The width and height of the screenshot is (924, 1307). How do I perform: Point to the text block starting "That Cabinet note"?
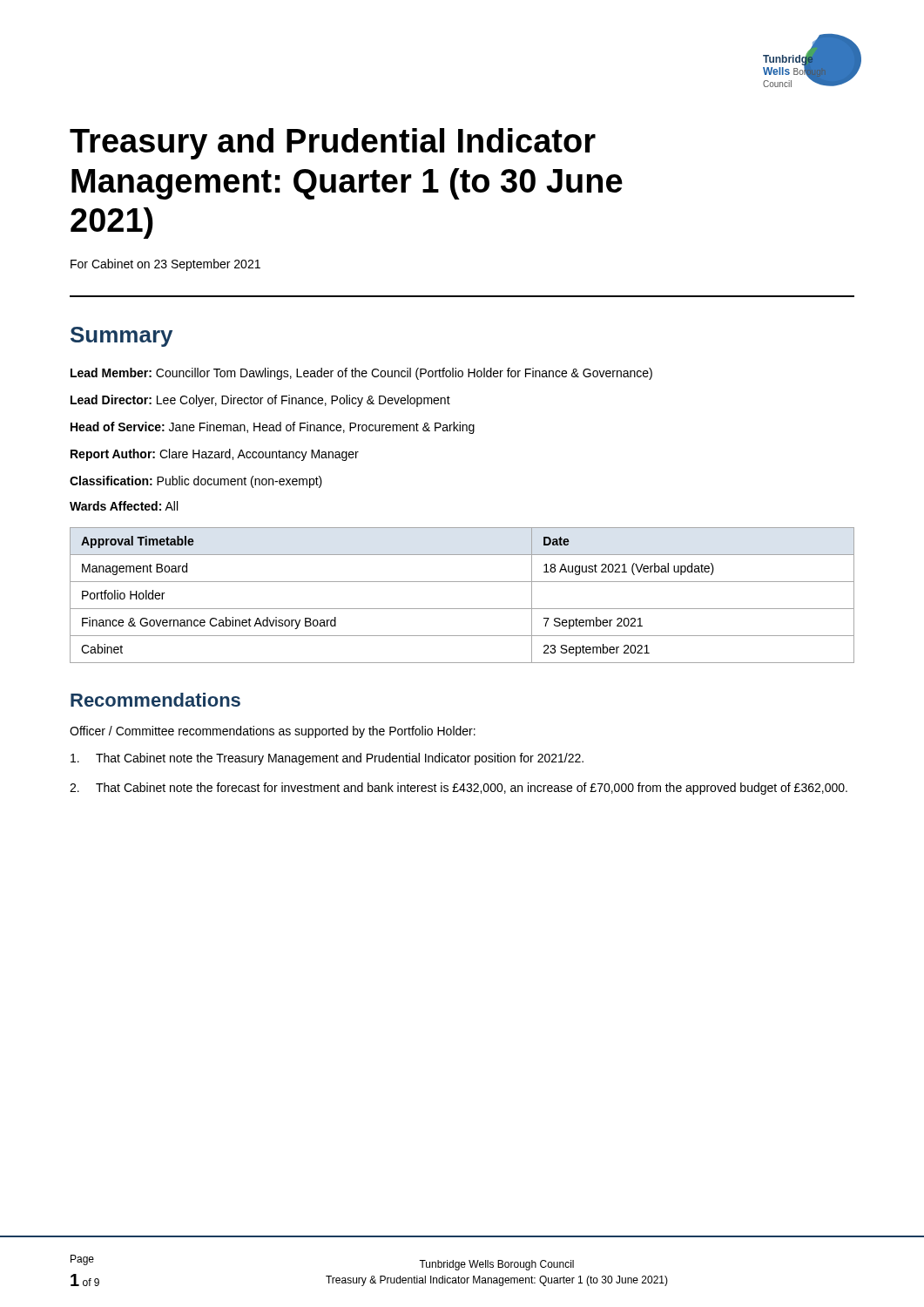pos(462,758)
